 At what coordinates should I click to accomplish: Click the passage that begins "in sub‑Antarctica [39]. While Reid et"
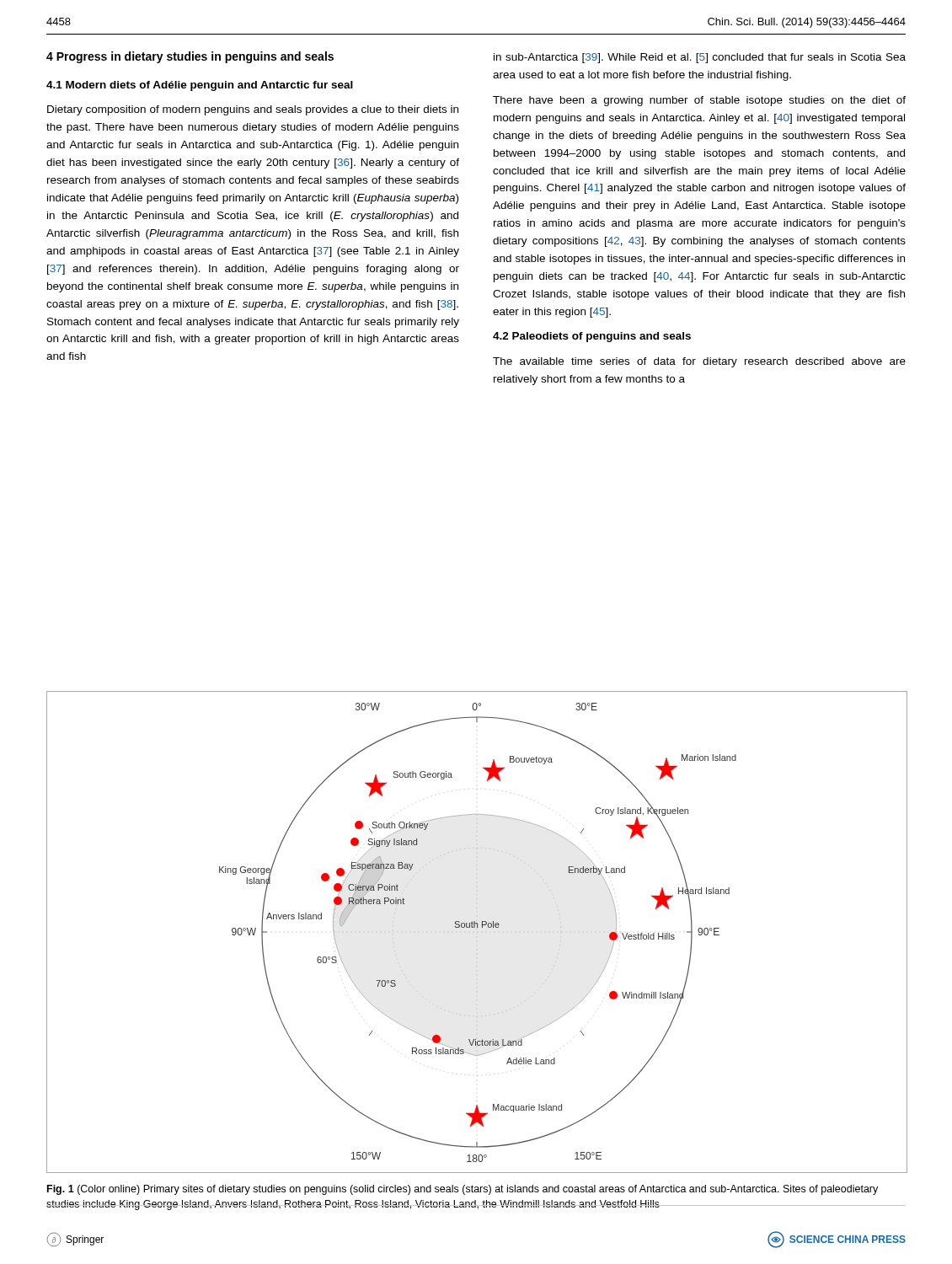[699, 185]
